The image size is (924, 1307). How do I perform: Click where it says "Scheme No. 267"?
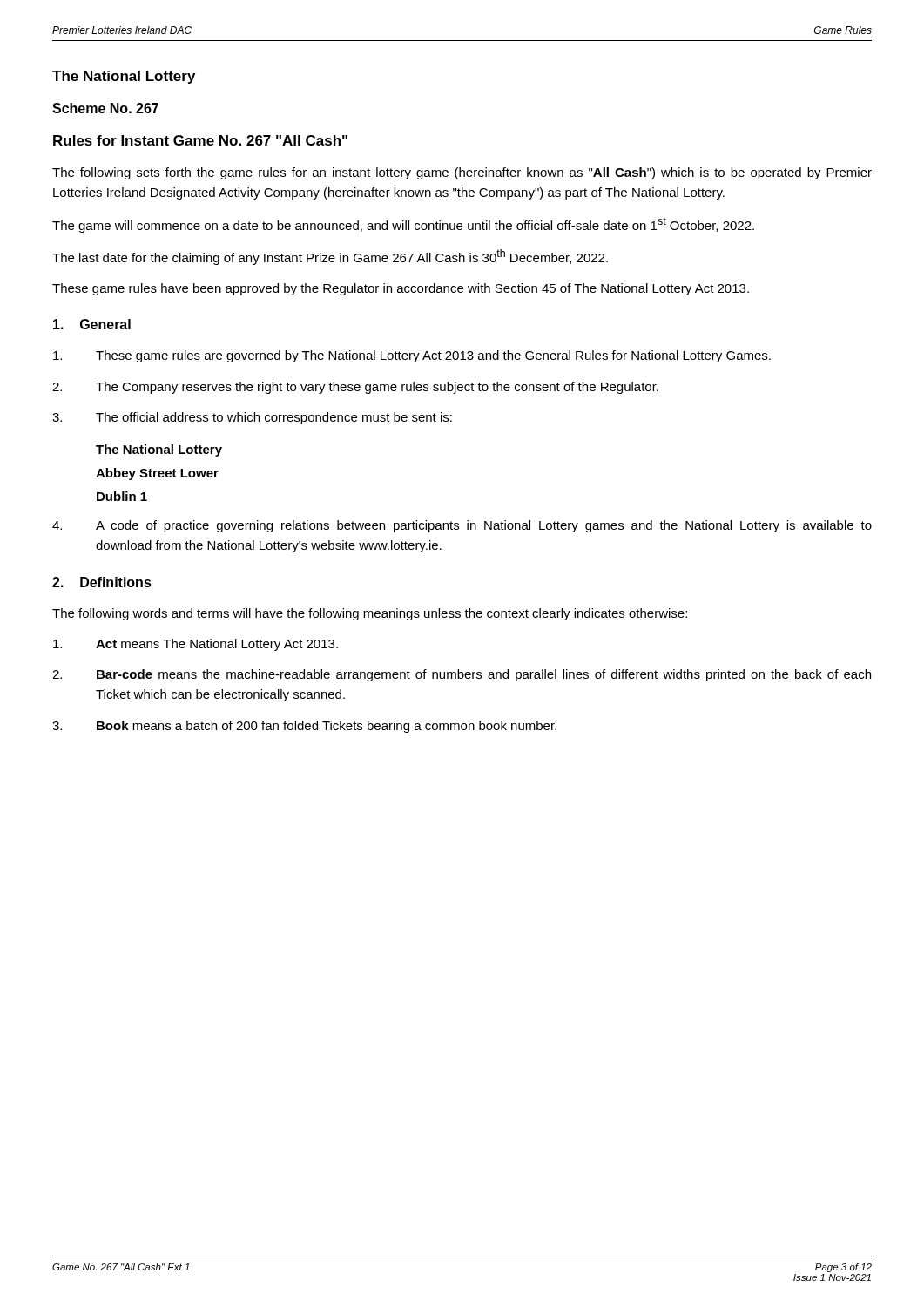pos(106,108)
